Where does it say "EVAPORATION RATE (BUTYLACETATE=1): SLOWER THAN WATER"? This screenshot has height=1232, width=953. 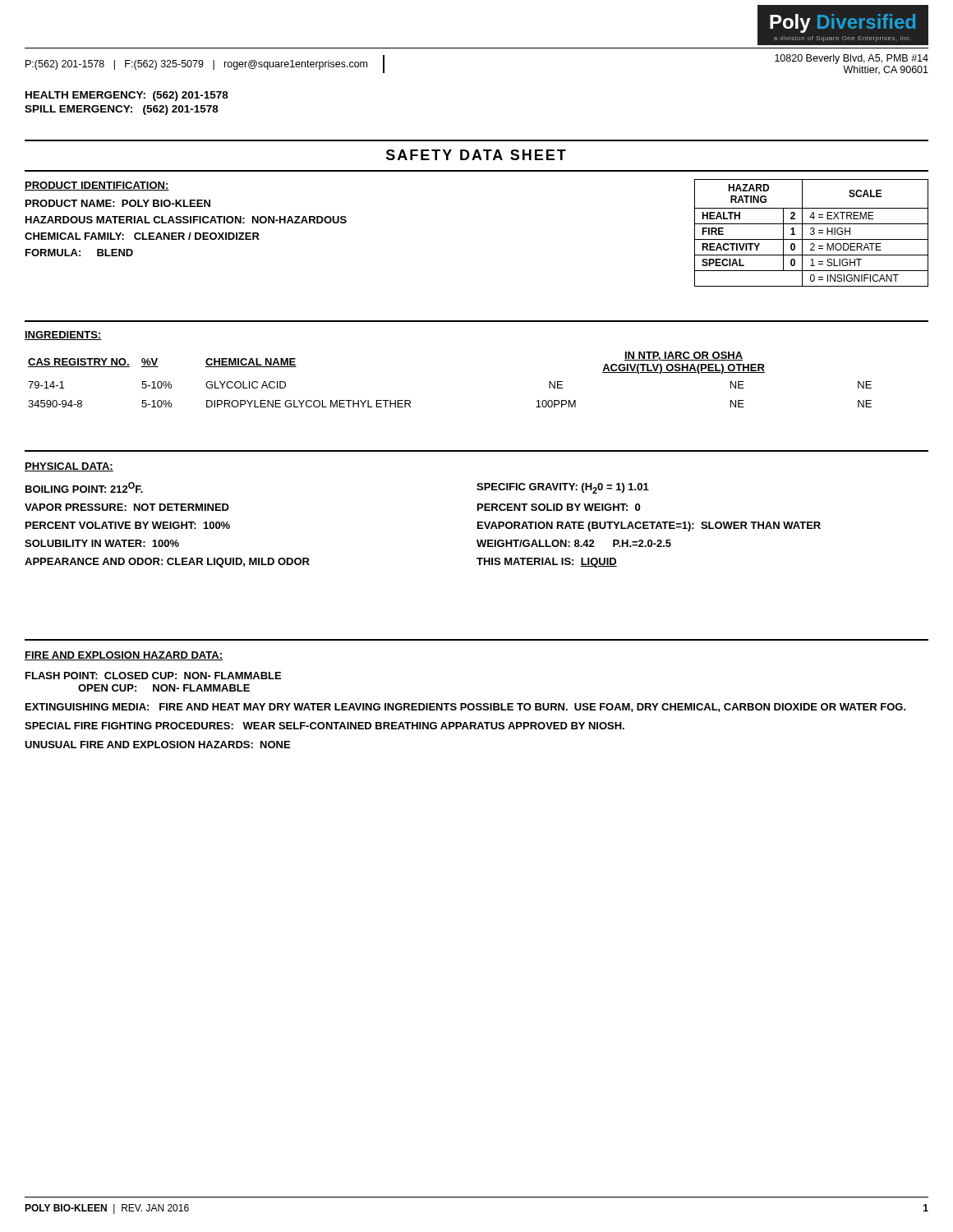pos(649,526)
